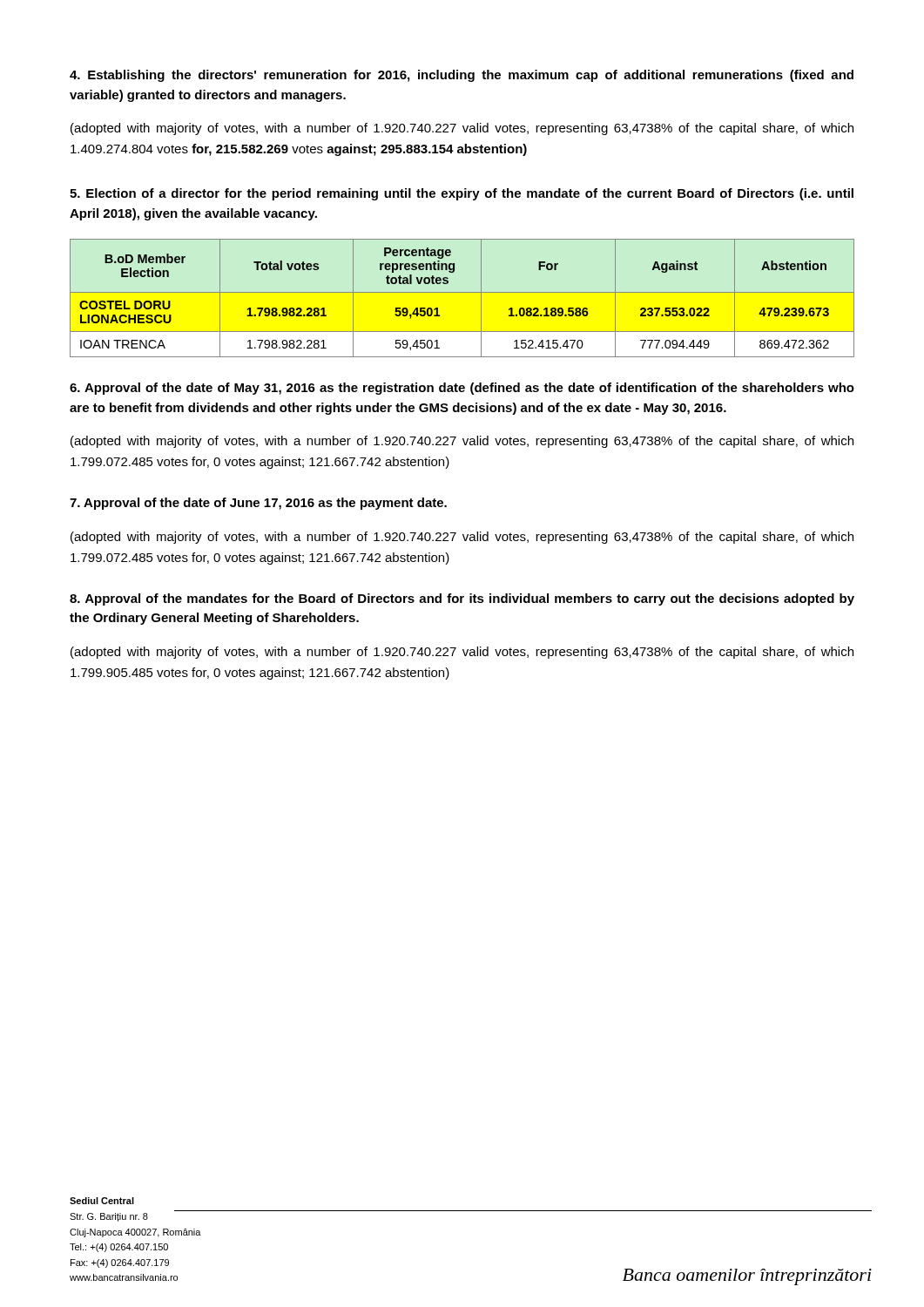Viewport: 924px width, 1307px height.
Task: Find the section header that says "7. Approval of the"
Action: (x=258, y=504)
